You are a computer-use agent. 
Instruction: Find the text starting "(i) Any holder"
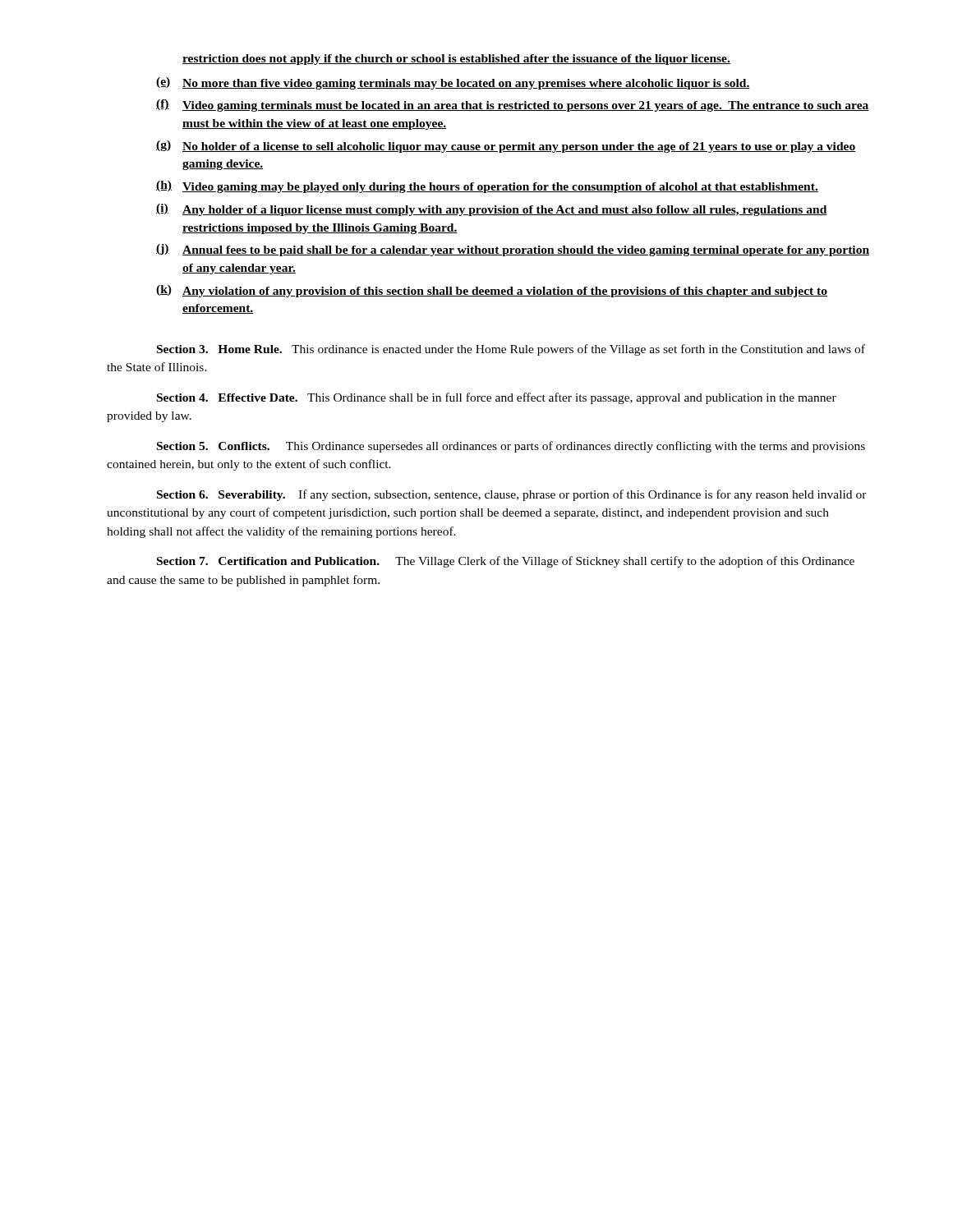[x=513, y=218]
